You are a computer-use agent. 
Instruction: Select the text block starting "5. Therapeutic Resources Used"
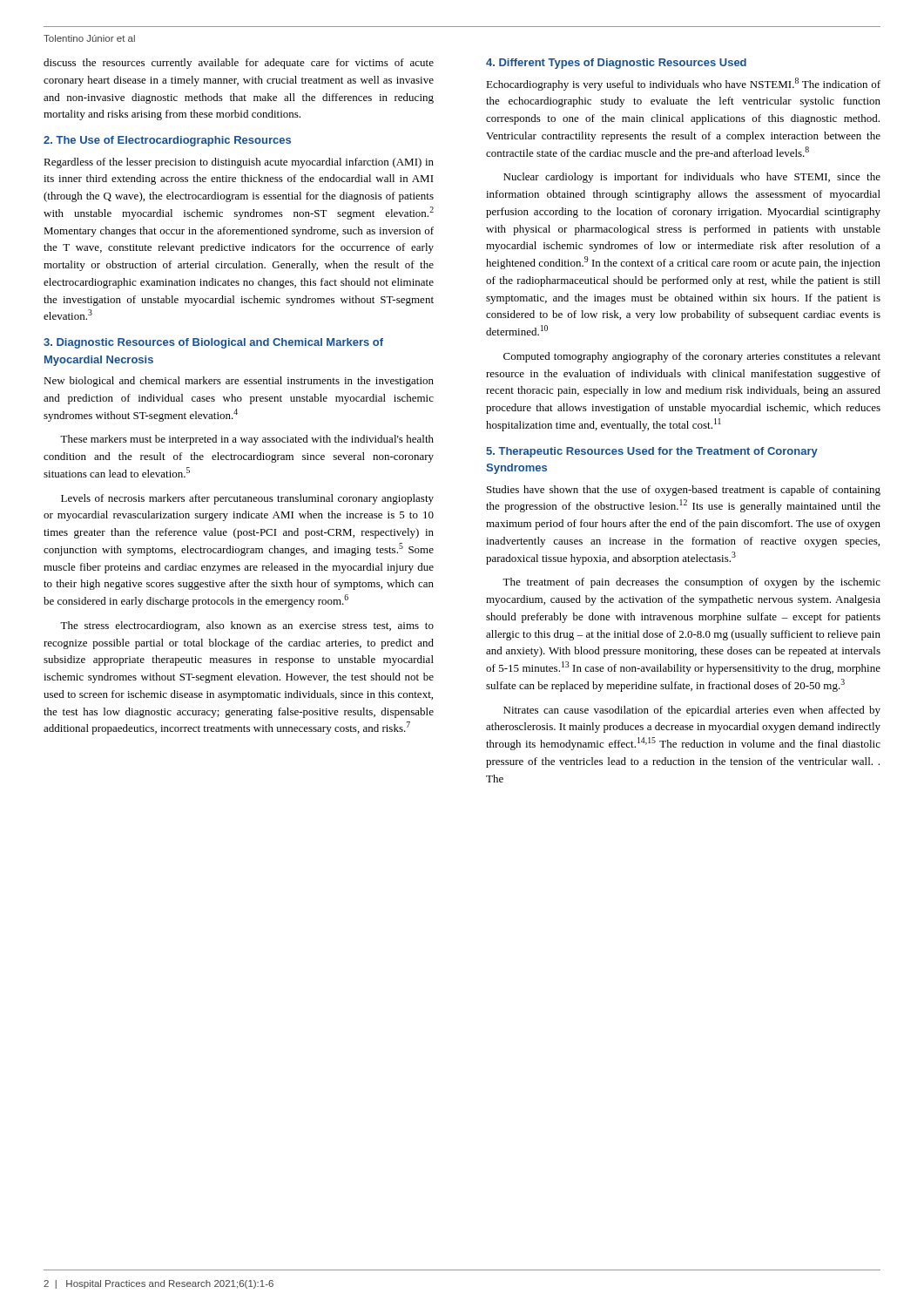tap(652, 459)
